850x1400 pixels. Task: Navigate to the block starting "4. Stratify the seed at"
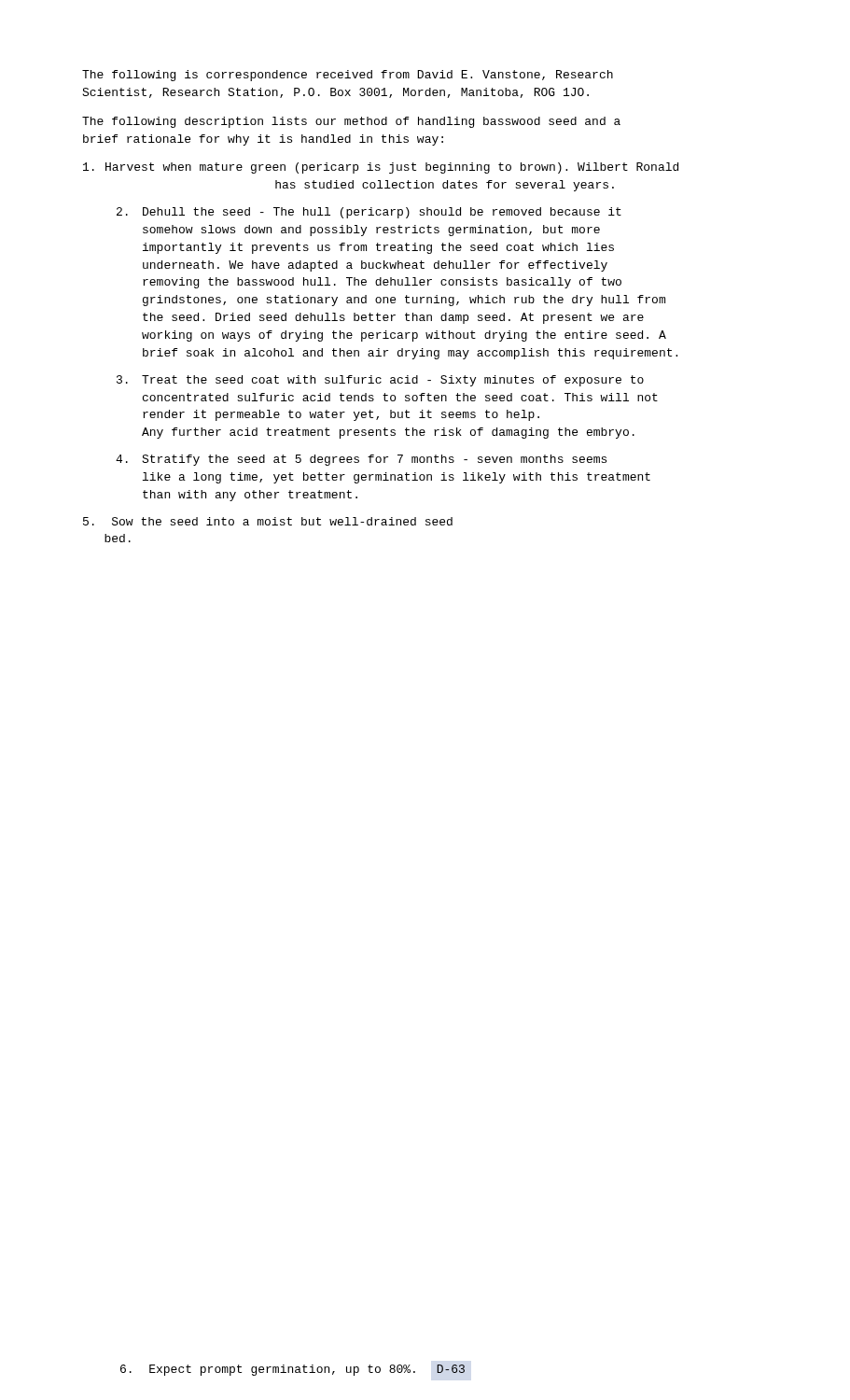pos(446,478)
